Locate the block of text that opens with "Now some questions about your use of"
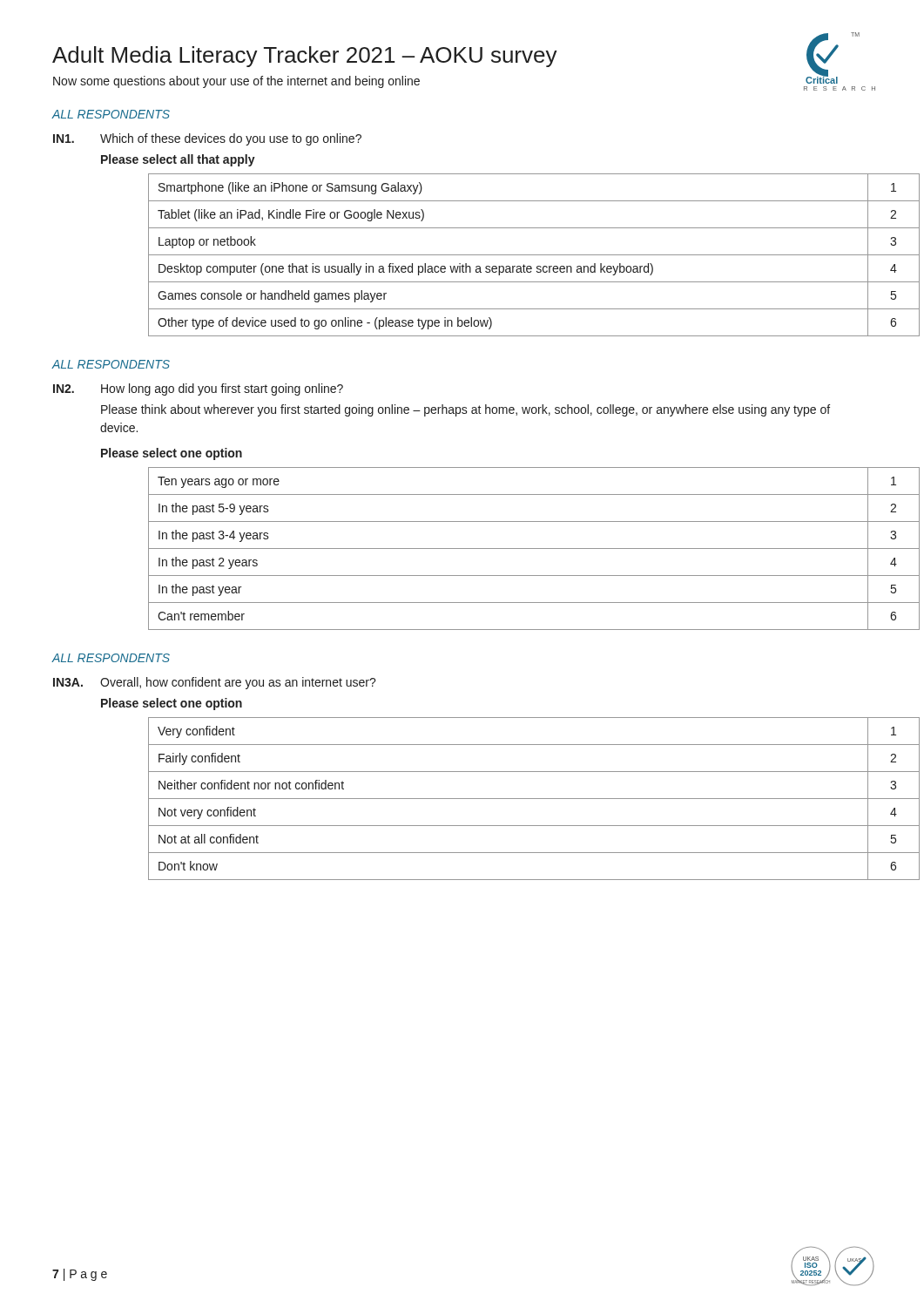The width and height of the screenshot is (924, 1307). pos(236,81)
